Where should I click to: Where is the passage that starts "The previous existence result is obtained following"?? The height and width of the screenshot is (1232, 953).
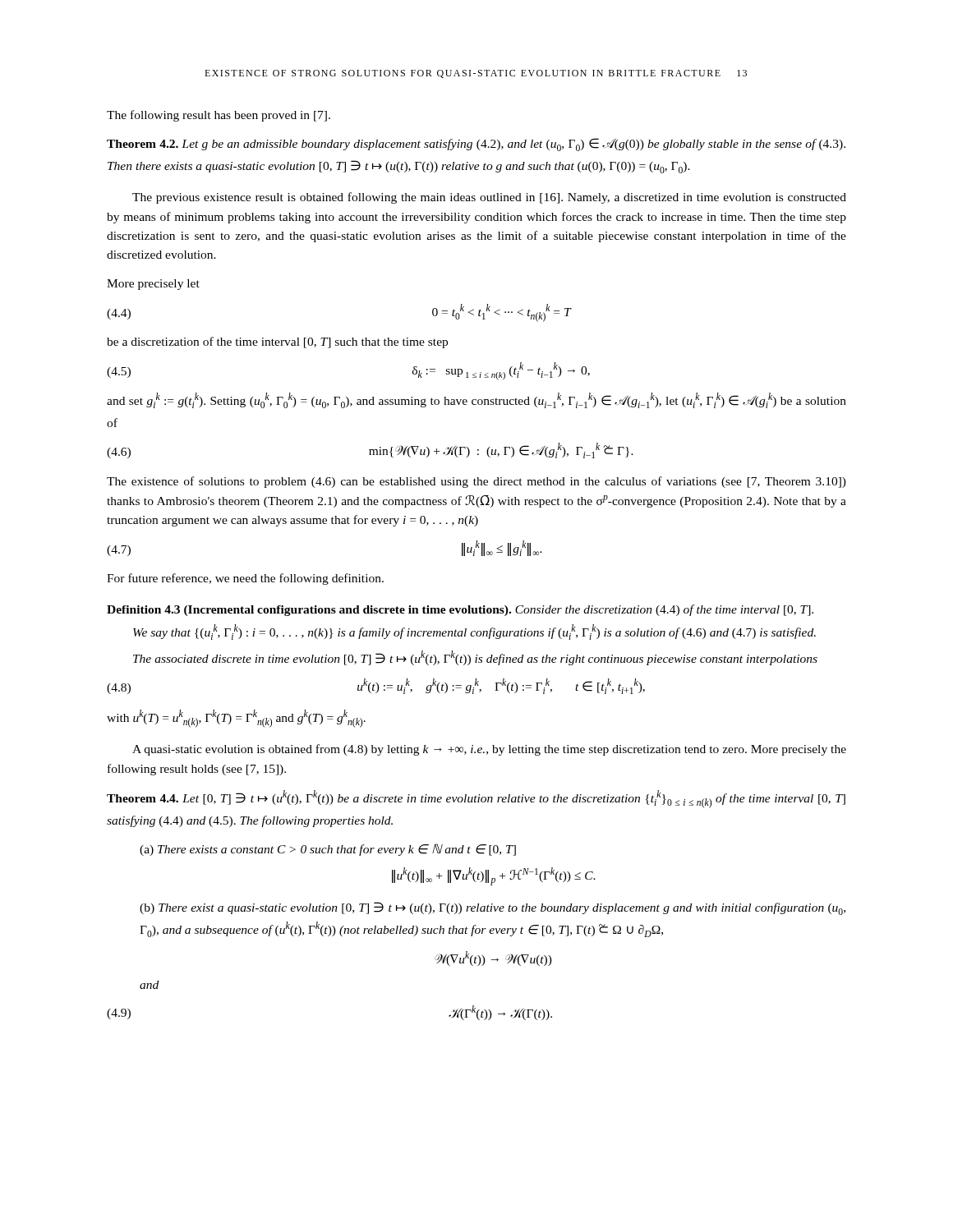tap(476, 226)
